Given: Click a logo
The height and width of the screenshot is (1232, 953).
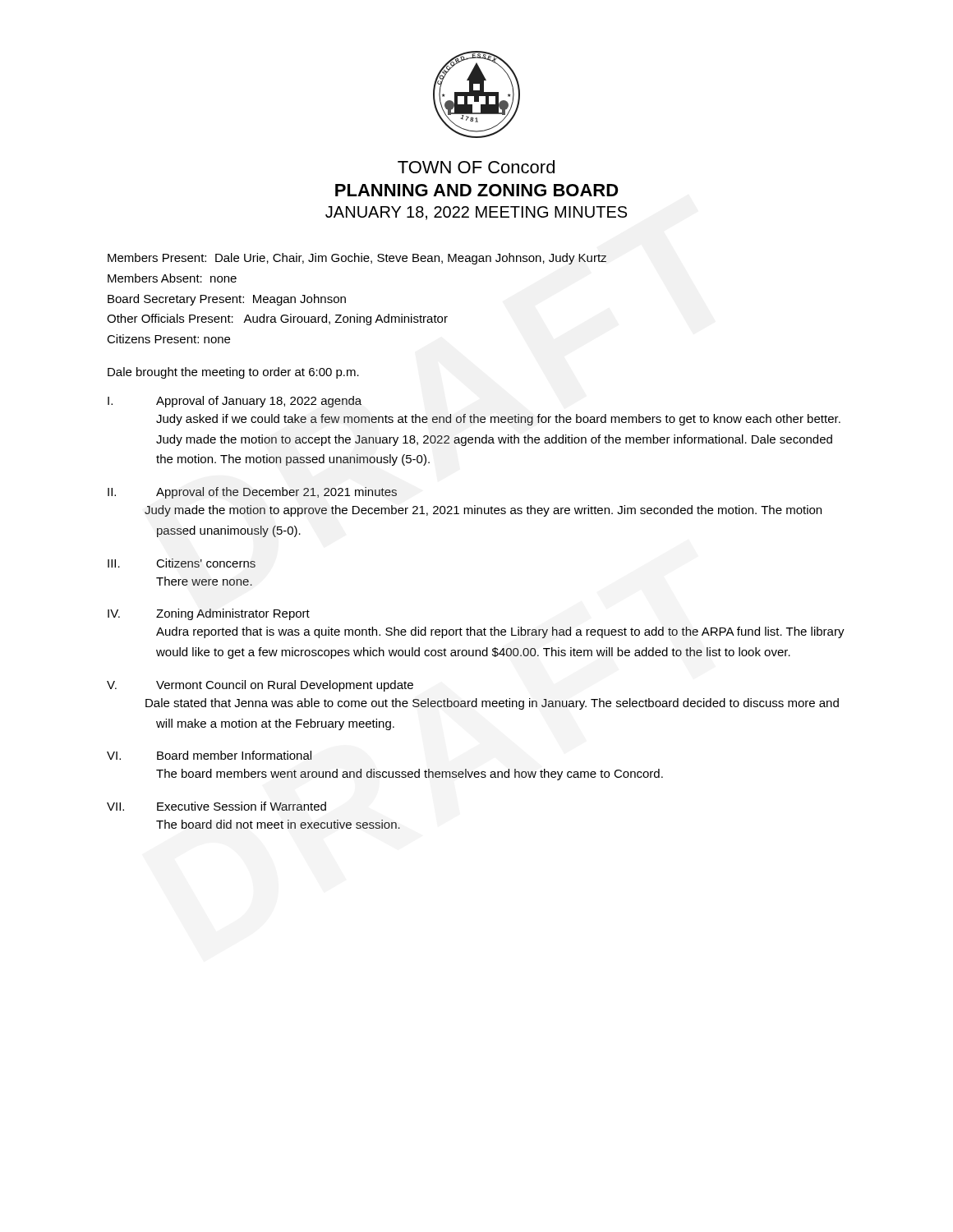Looking at the screenshot, I should click(476, 96).
